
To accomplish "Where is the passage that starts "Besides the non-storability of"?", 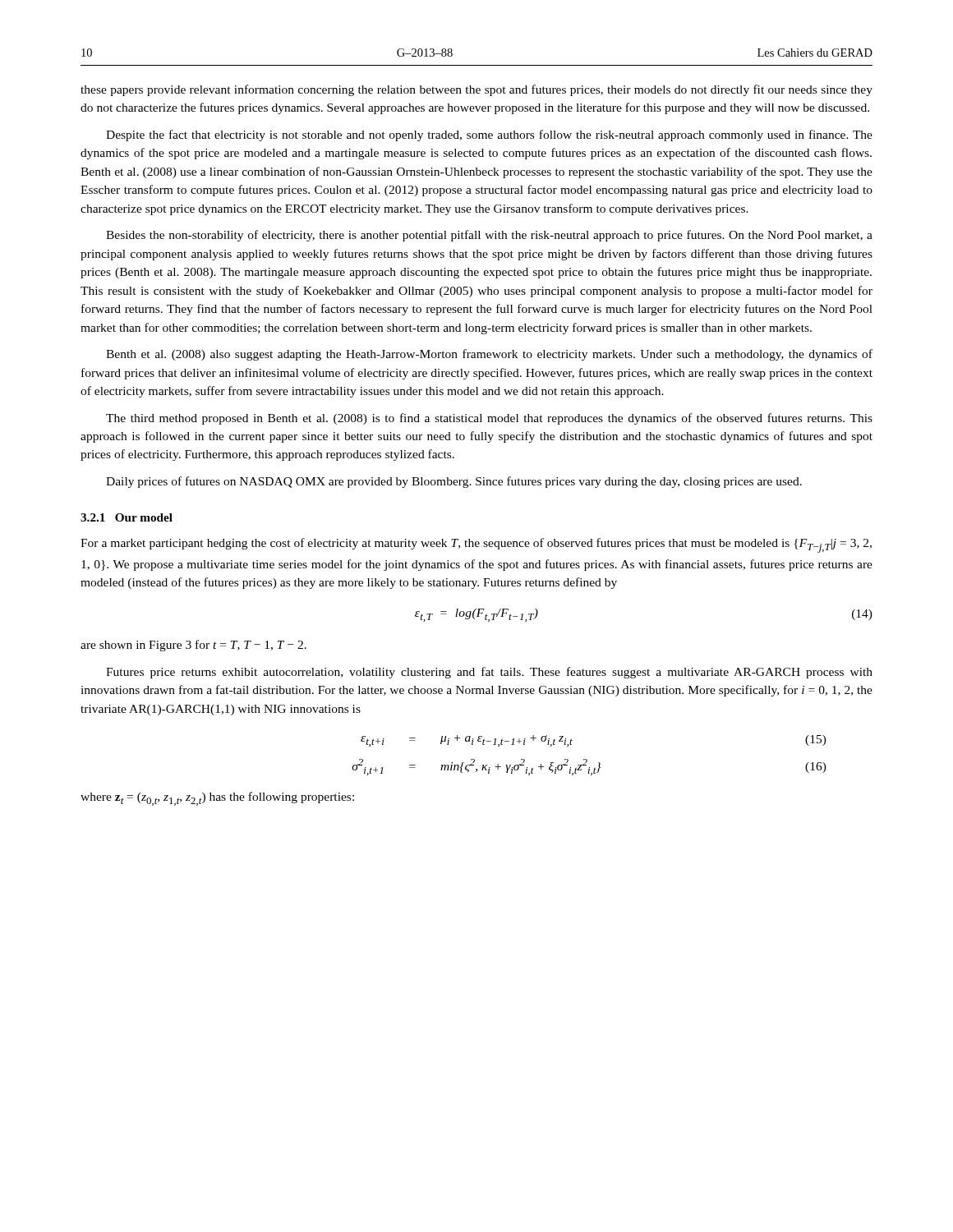I will pyautogui.click(x=476, y=281).
